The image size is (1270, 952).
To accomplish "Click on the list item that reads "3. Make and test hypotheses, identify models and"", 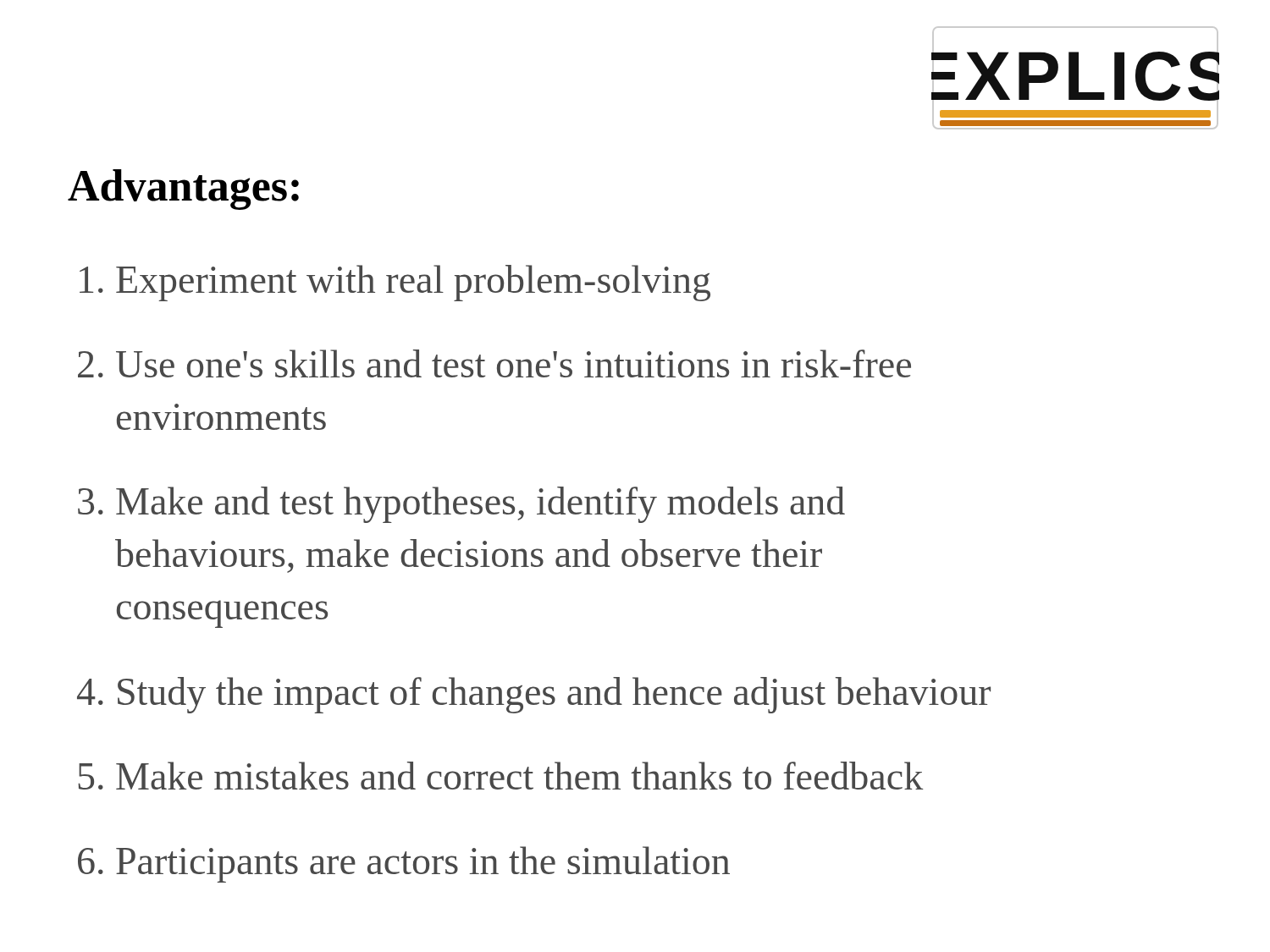I will click(461, 554).
